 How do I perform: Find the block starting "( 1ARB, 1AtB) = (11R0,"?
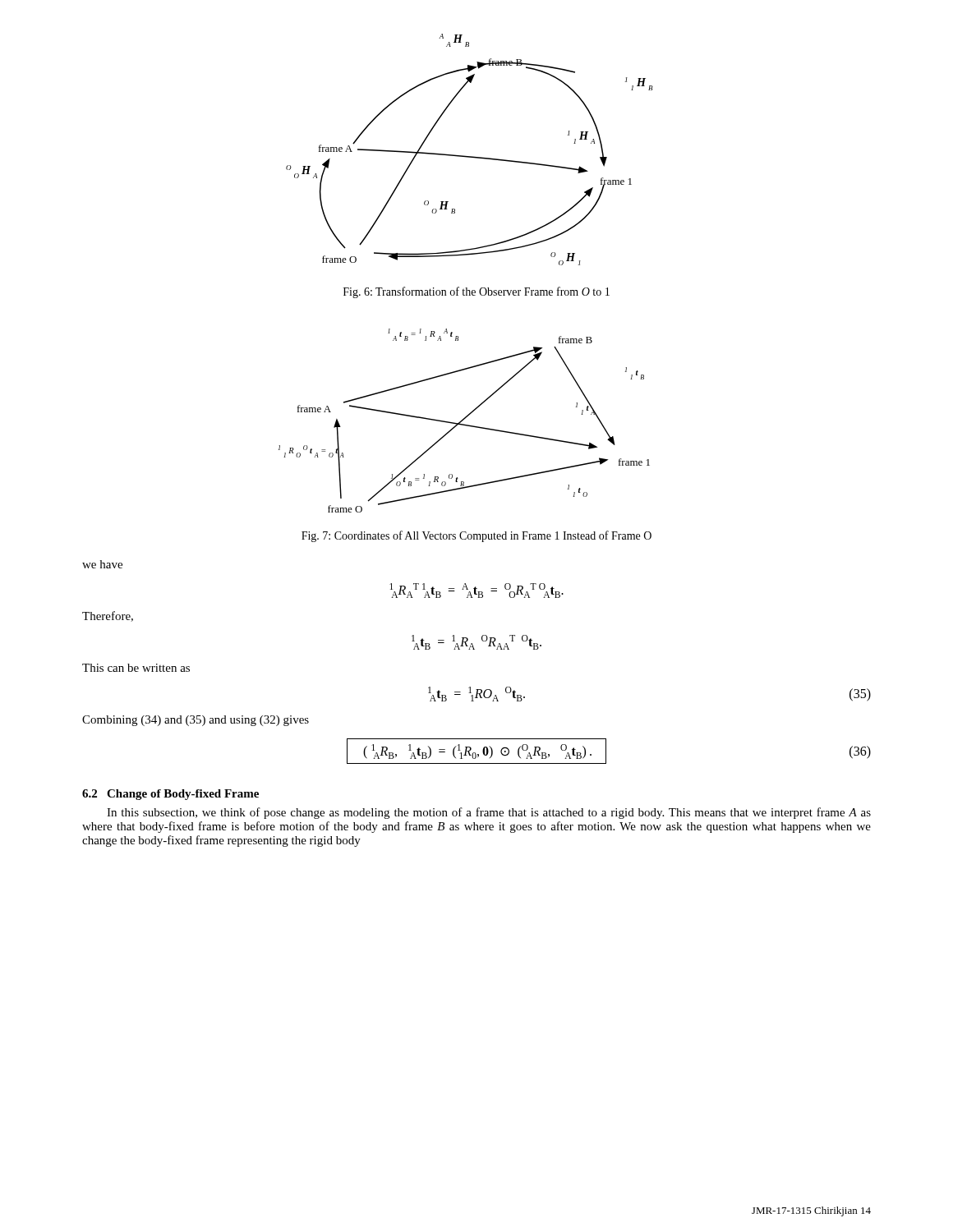click(609, 751)
